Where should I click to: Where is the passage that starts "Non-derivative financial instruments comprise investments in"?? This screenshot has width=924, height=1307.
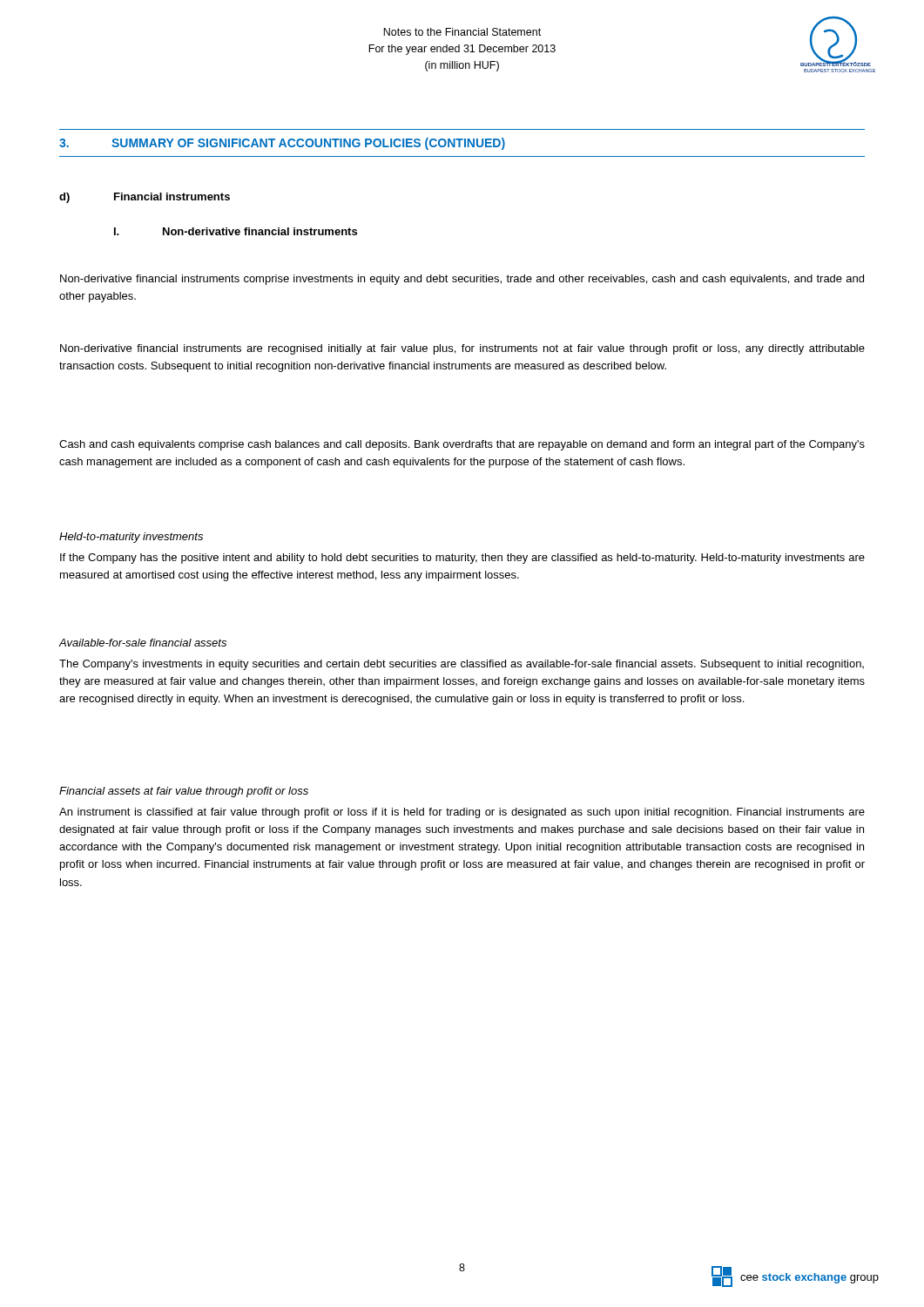click(x=462, y=287)
